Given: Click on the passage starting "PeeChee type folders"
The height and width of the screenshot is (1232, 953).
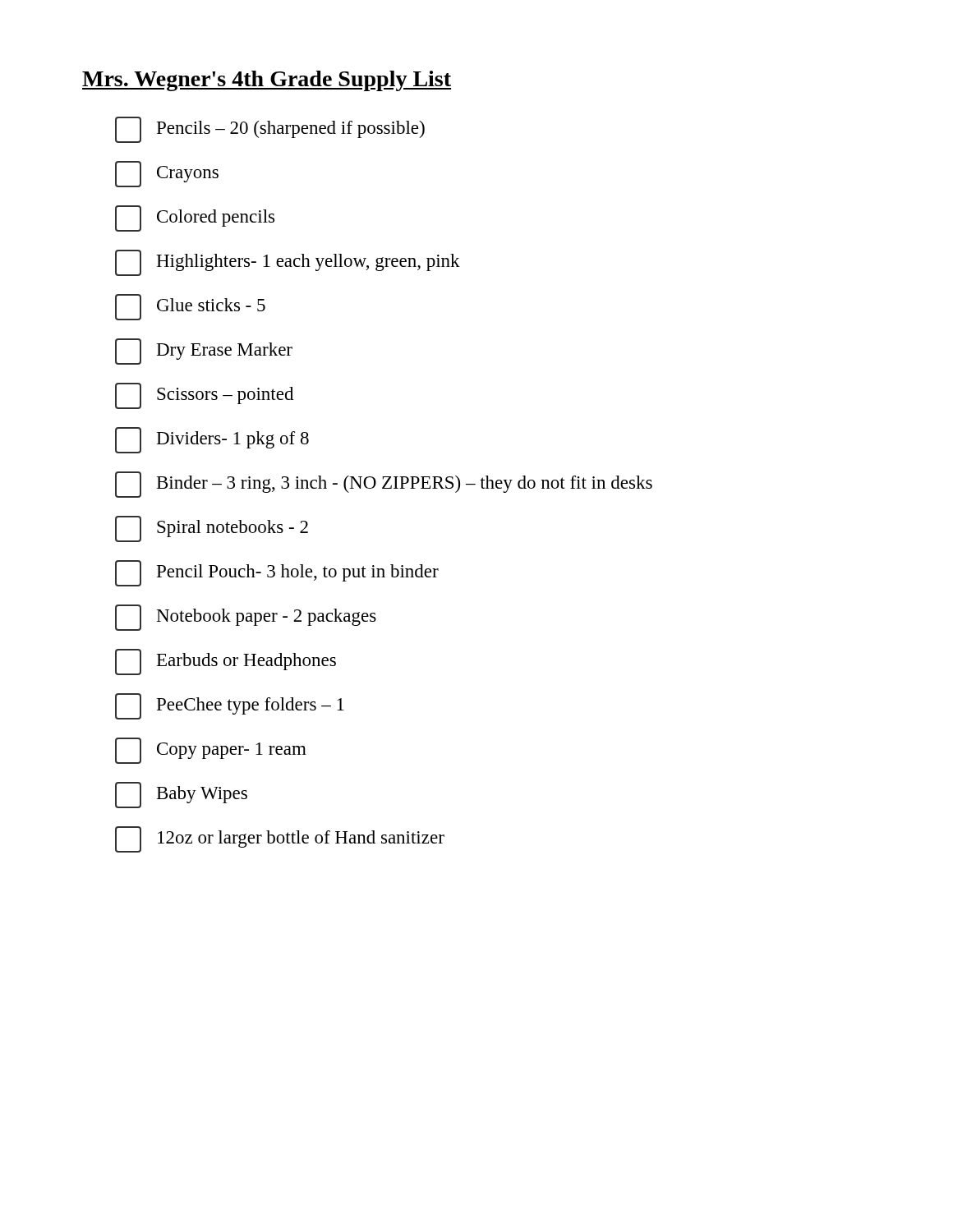Looking at the screenshot, I should (x=230, y=706).
